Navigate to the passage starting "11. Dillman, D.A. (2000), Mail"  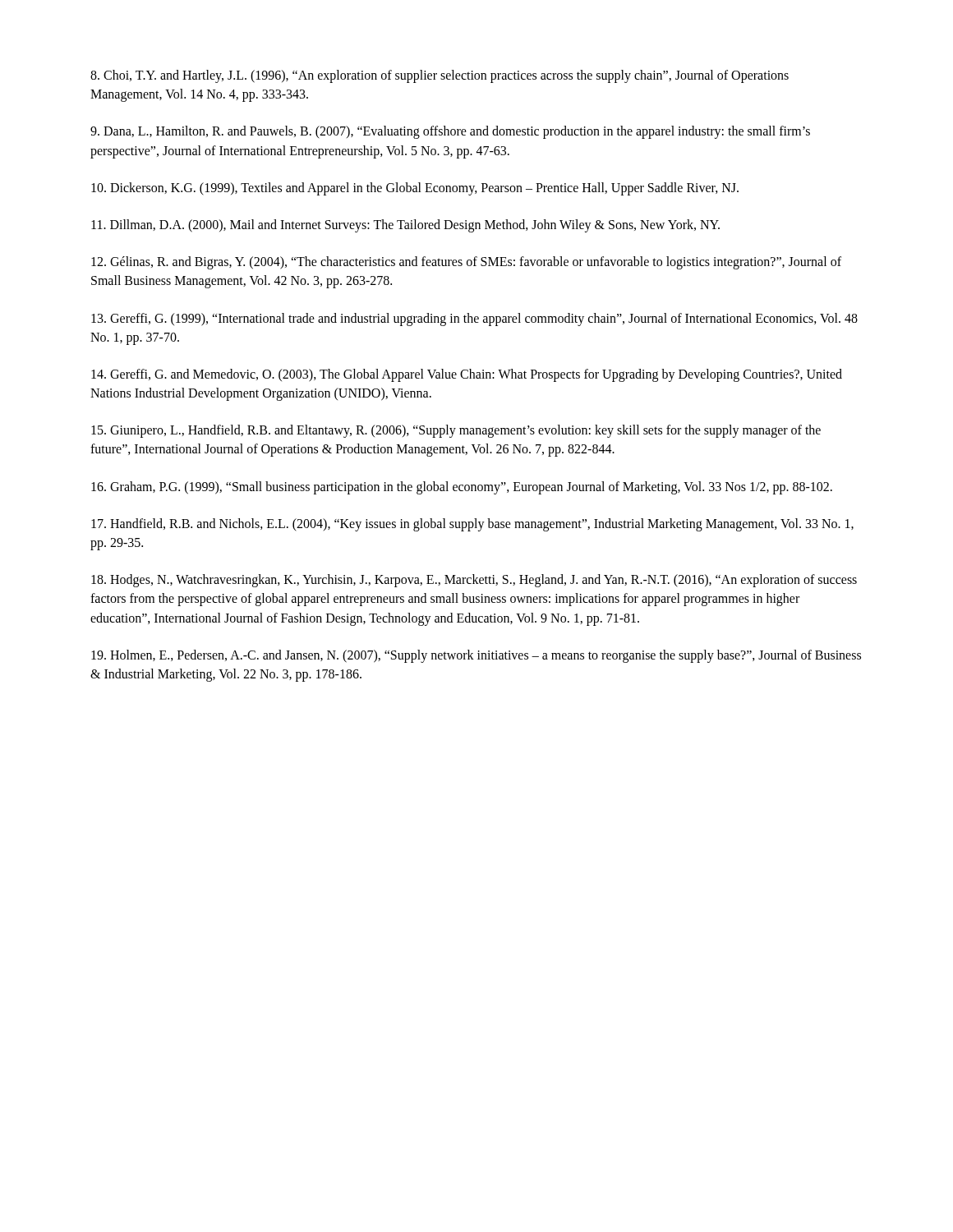(405, 225)
